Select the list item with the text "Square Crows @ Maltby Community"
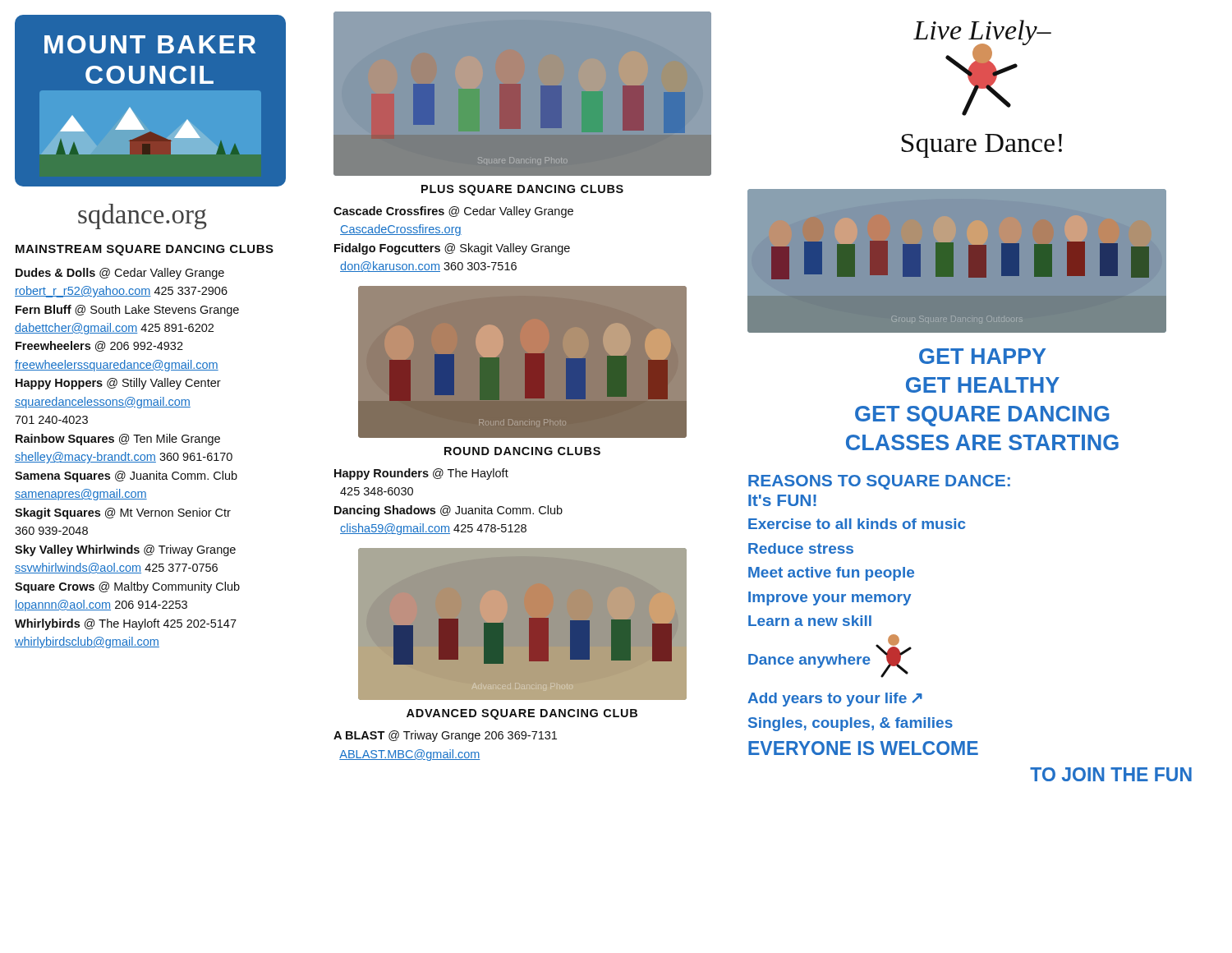This screenshot has width=1232, height=953. (x=127, y=595)
